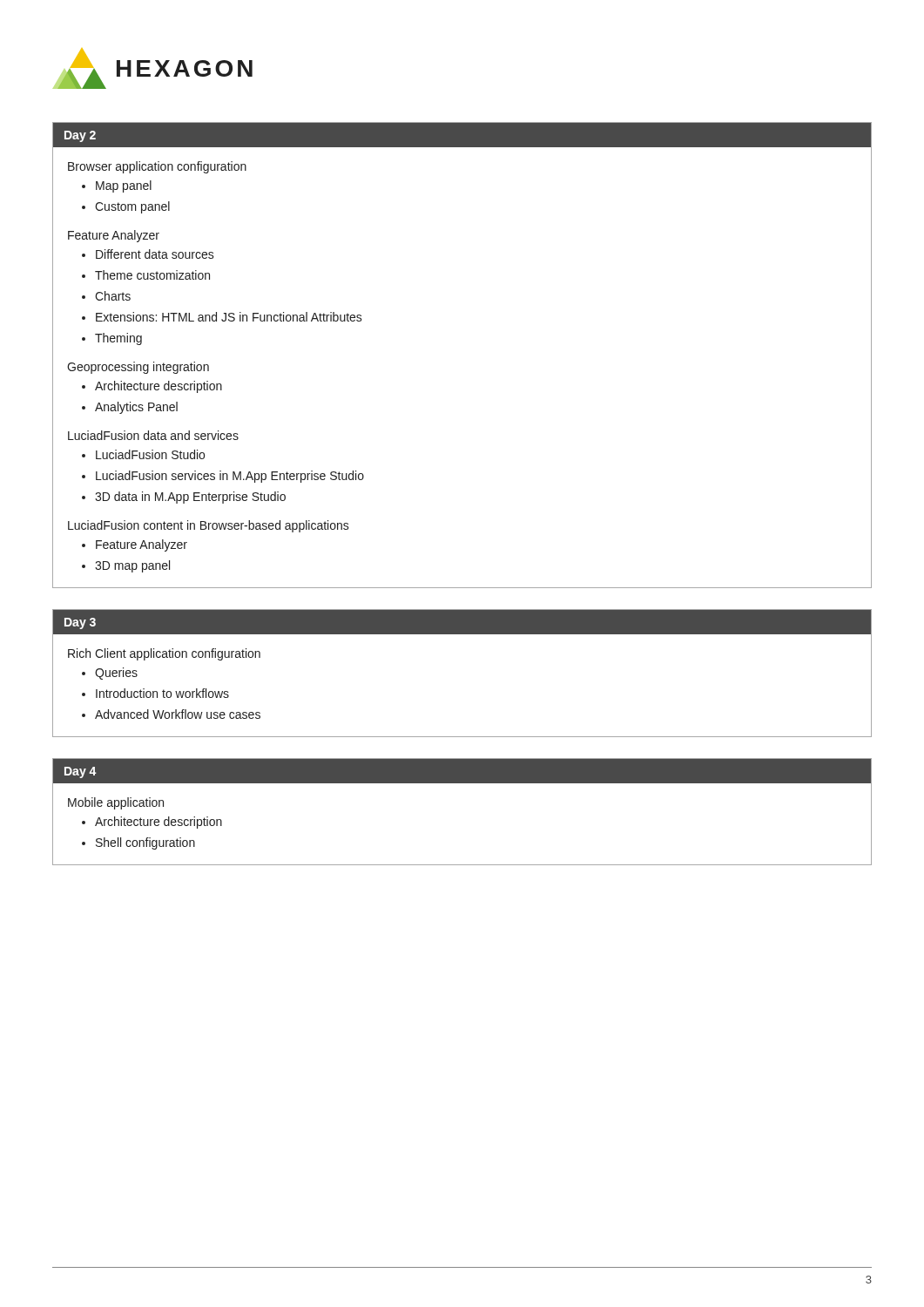The height and width of the screenshot is (1307, 924).
Task: Click where it says "Introduction to workflows"
Action: [162, 694]
